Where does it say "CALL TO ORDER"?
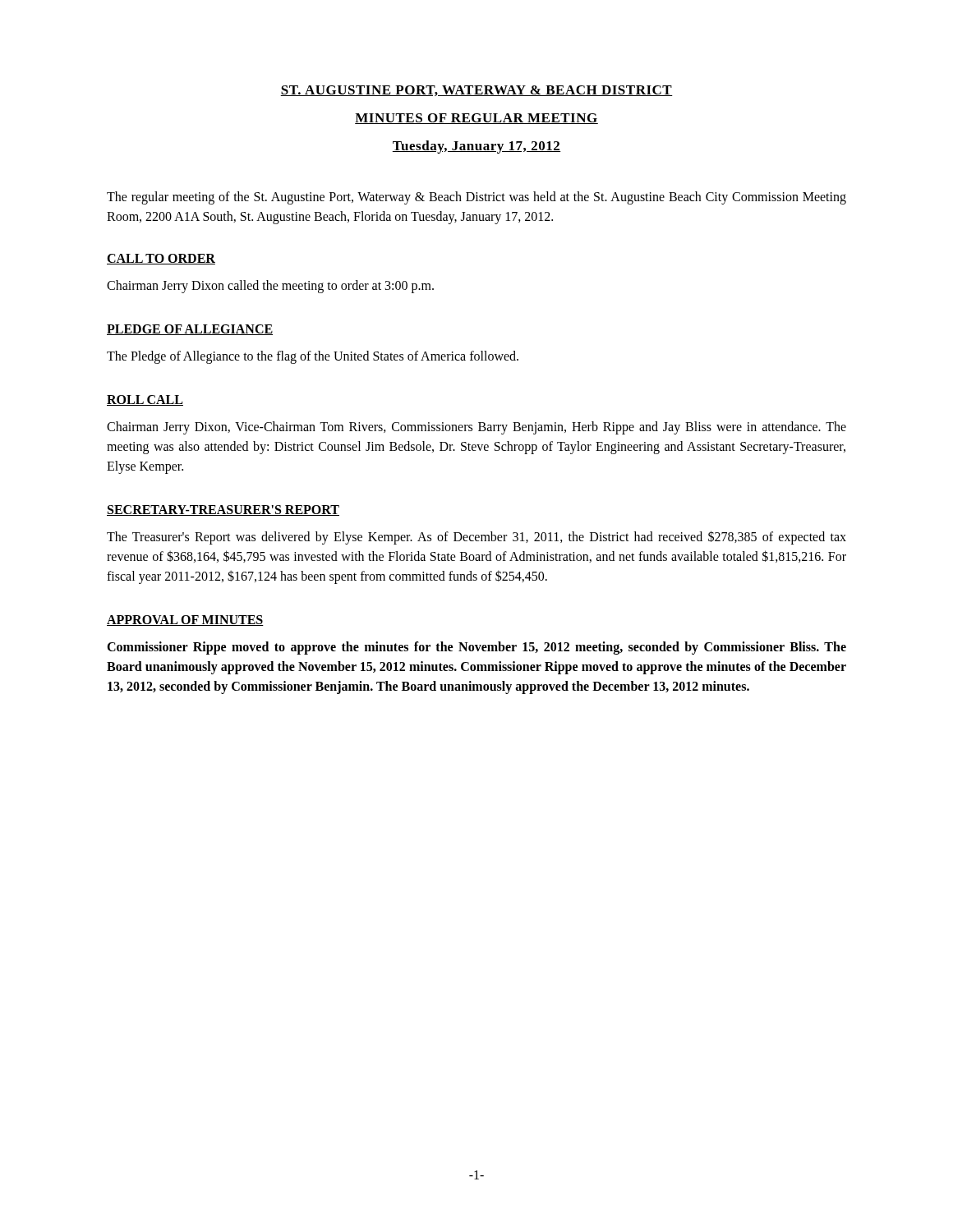 point(161,259)
